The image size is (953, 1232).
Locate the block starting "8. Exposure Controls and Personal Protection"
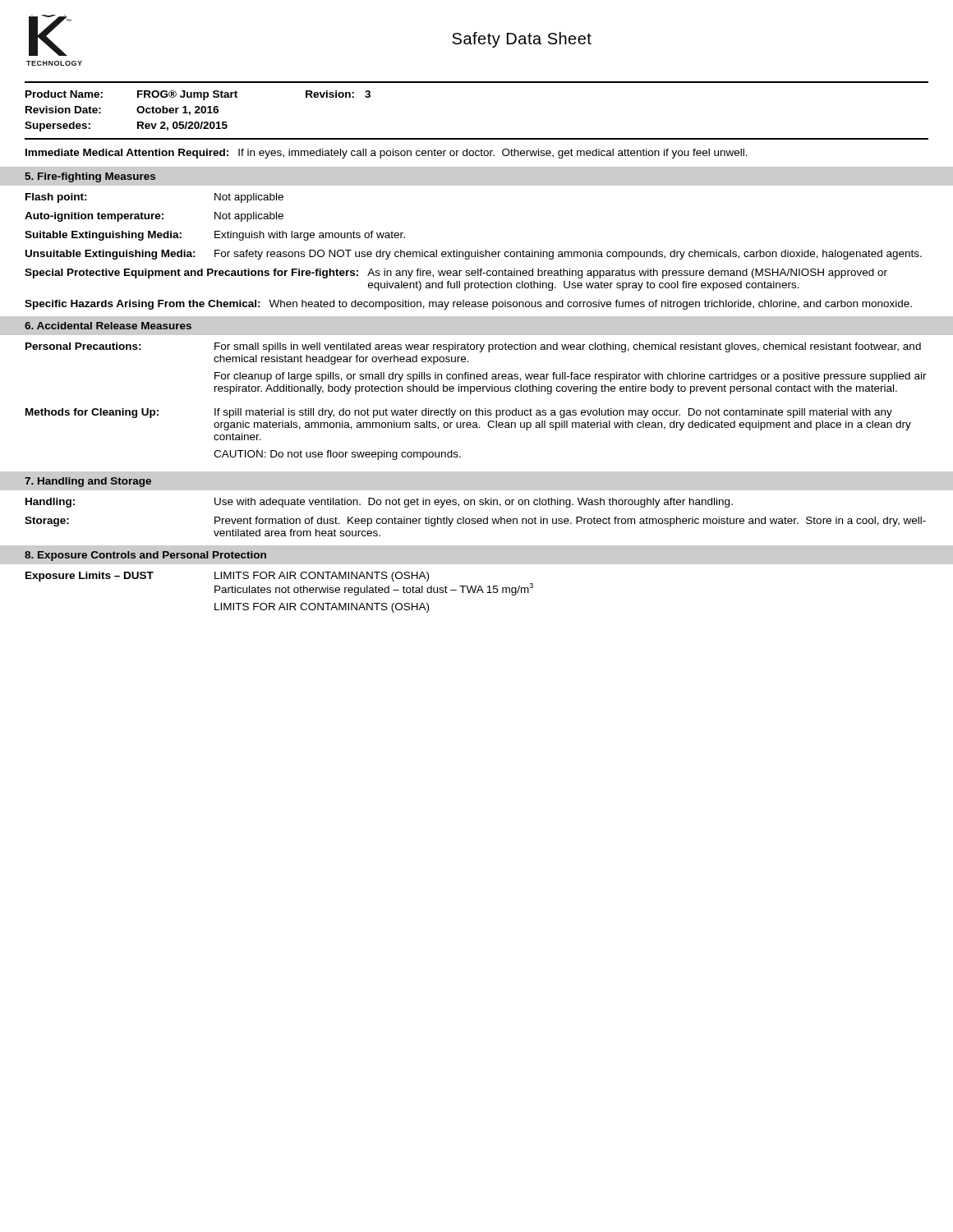click(146, 555)
